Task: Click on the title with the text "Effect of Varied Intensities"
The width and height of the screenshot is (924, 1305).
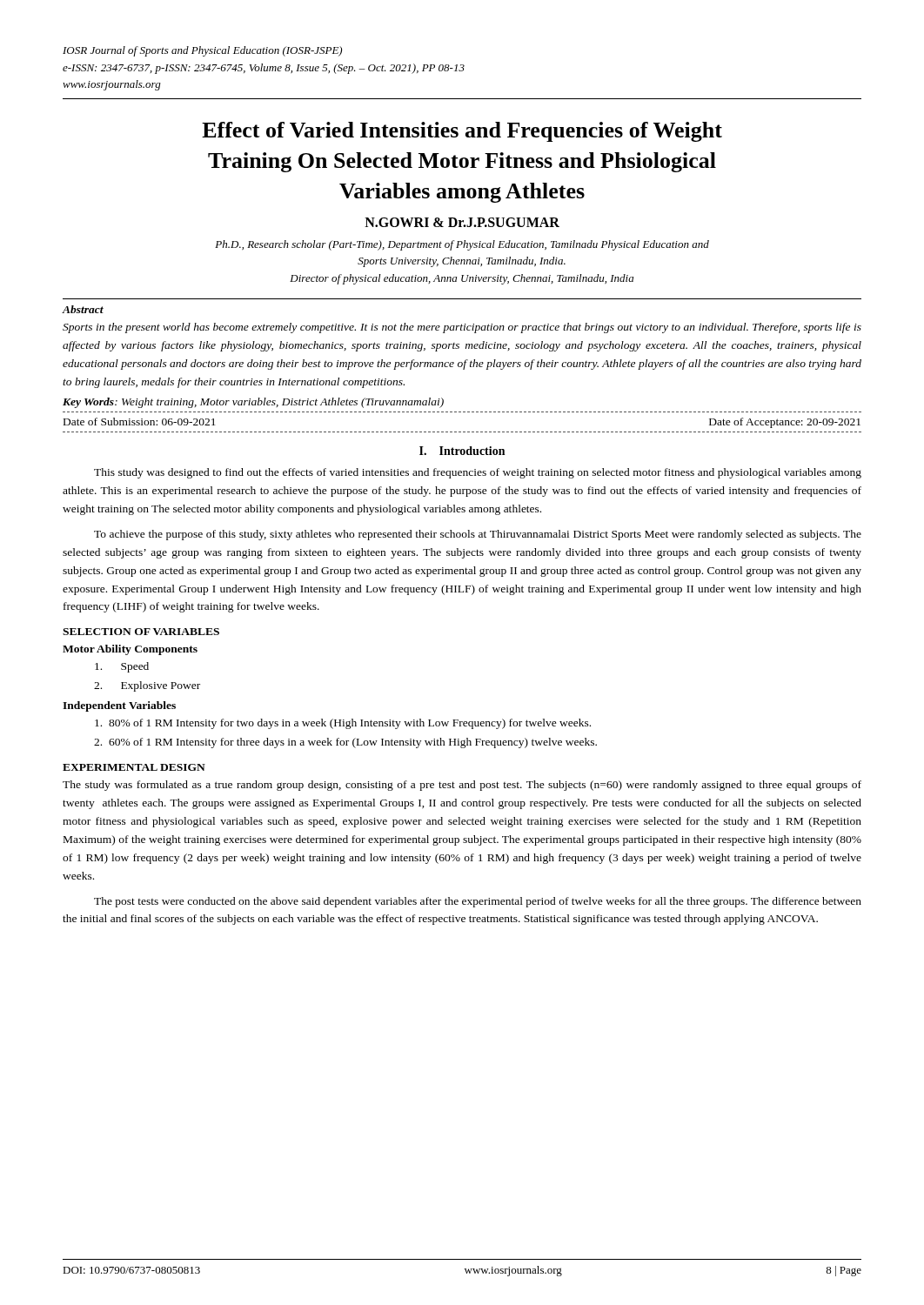Action: coord(462,160)
